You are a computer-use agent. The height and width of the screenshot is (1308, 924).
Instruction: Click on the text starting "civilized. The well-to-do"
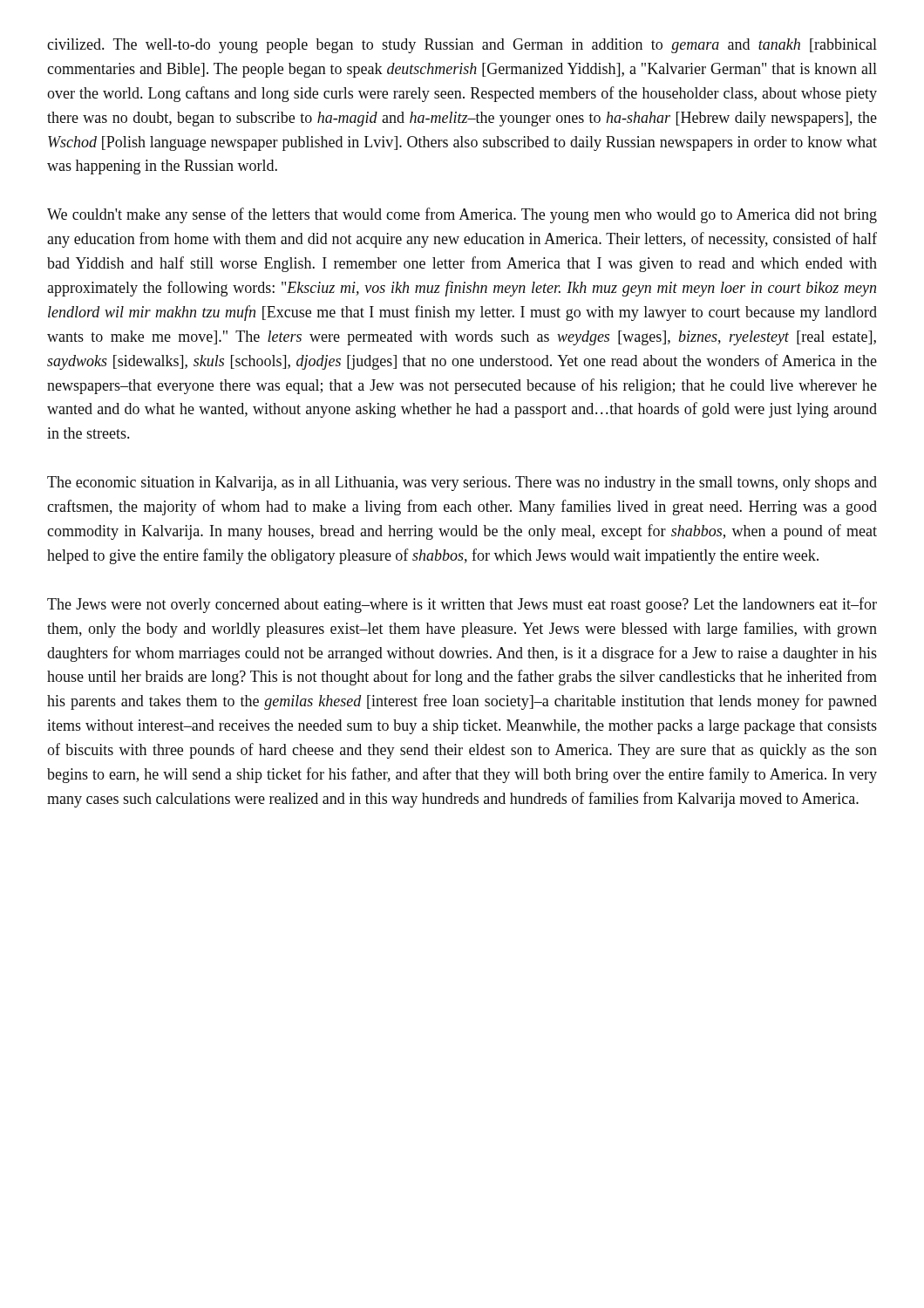[x=462, y=105]
